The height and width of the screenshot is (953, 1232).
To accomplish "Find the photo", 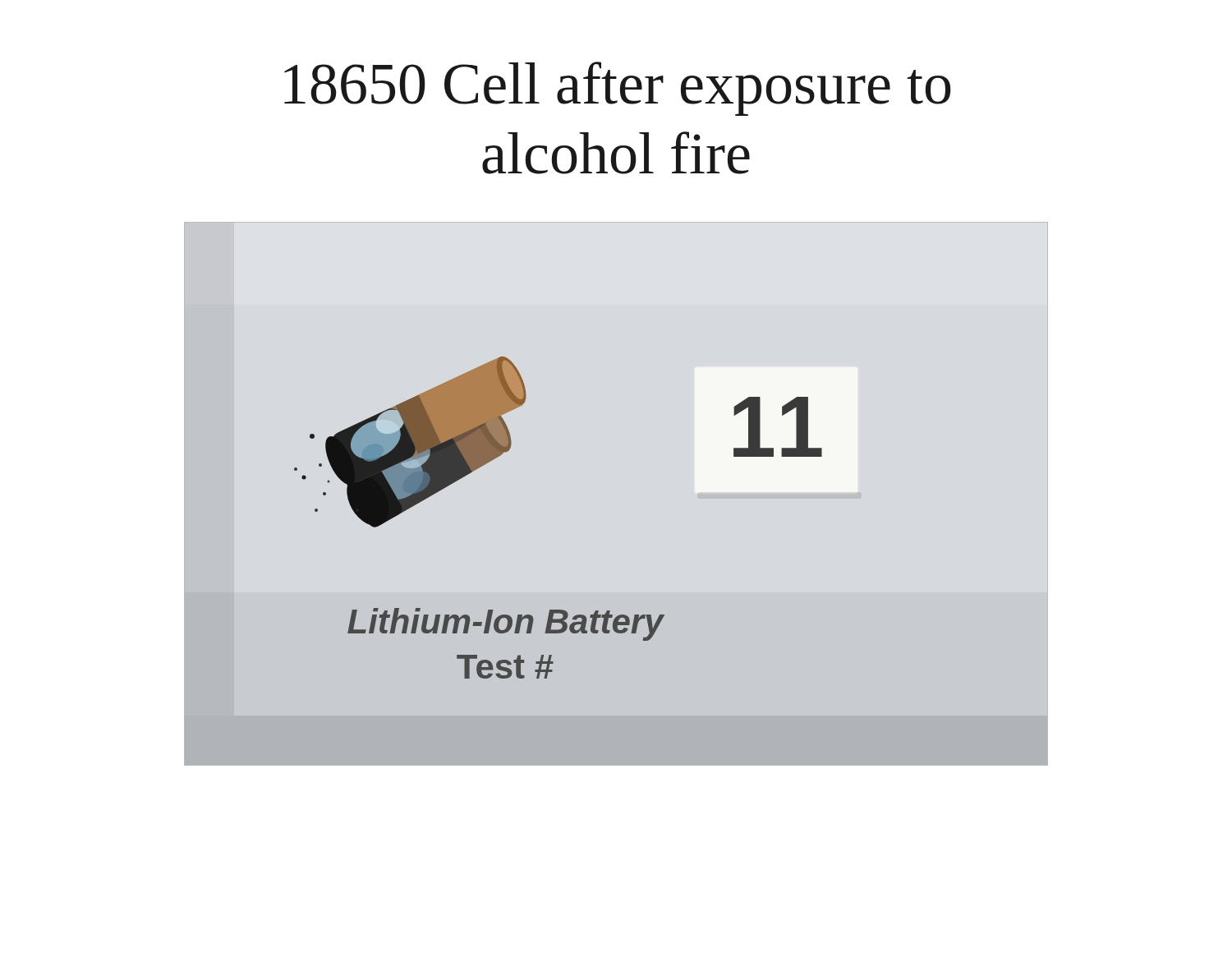I will pyautogui.click(x=616, y=494).
